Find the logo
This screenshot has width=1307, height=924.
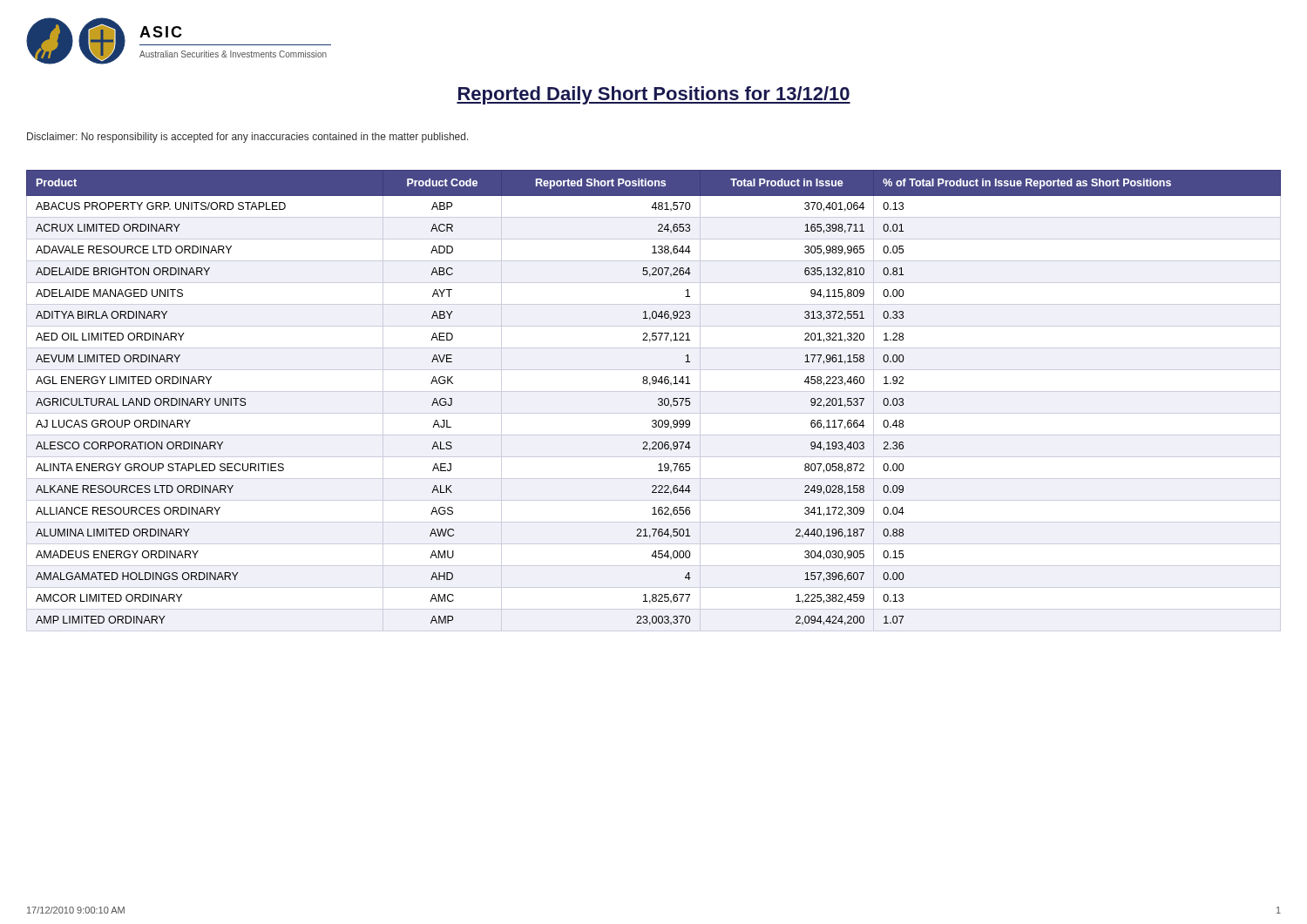(179, 41)
